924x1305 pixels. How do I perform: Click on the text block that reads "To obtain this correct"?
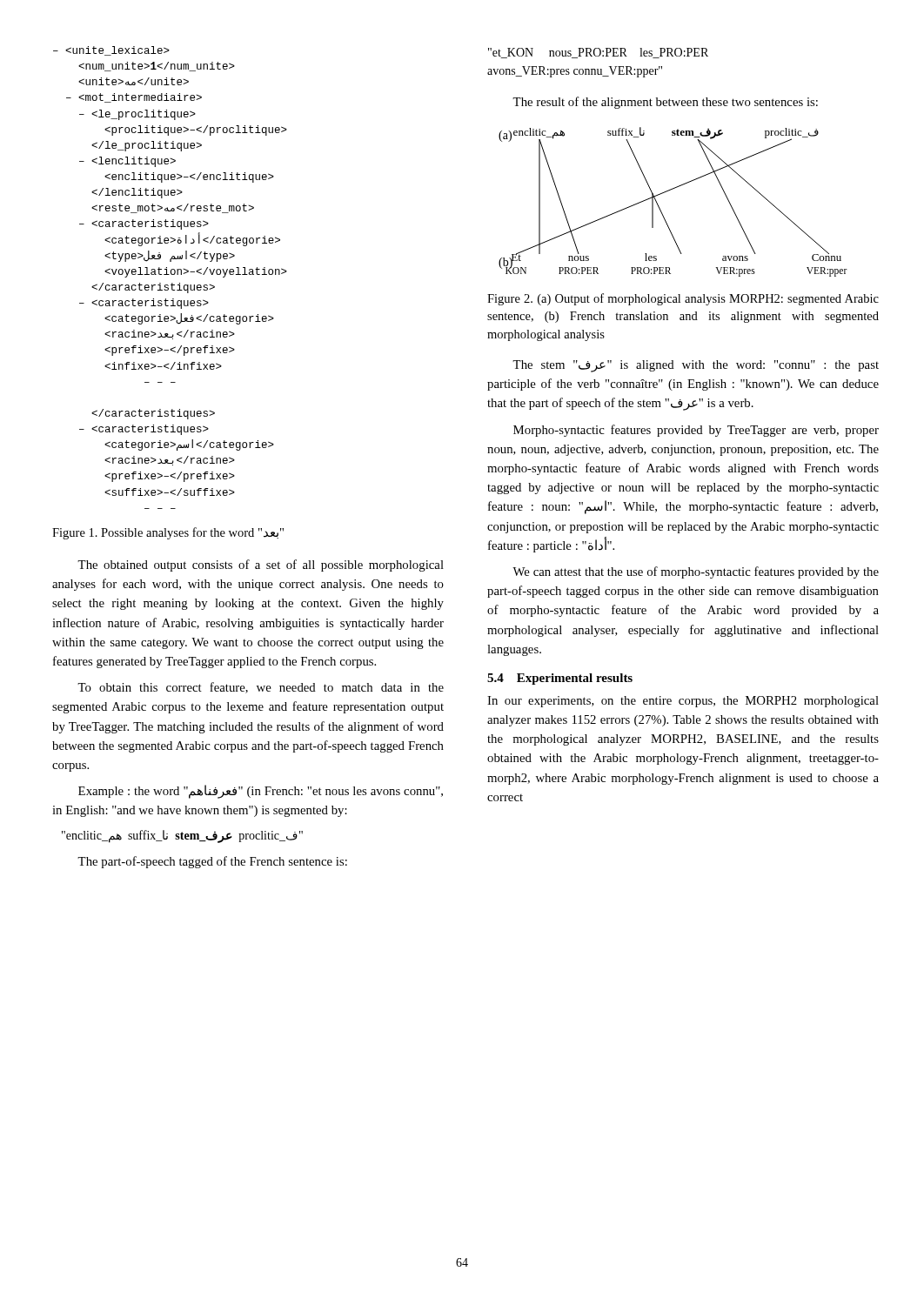point(248,726)
